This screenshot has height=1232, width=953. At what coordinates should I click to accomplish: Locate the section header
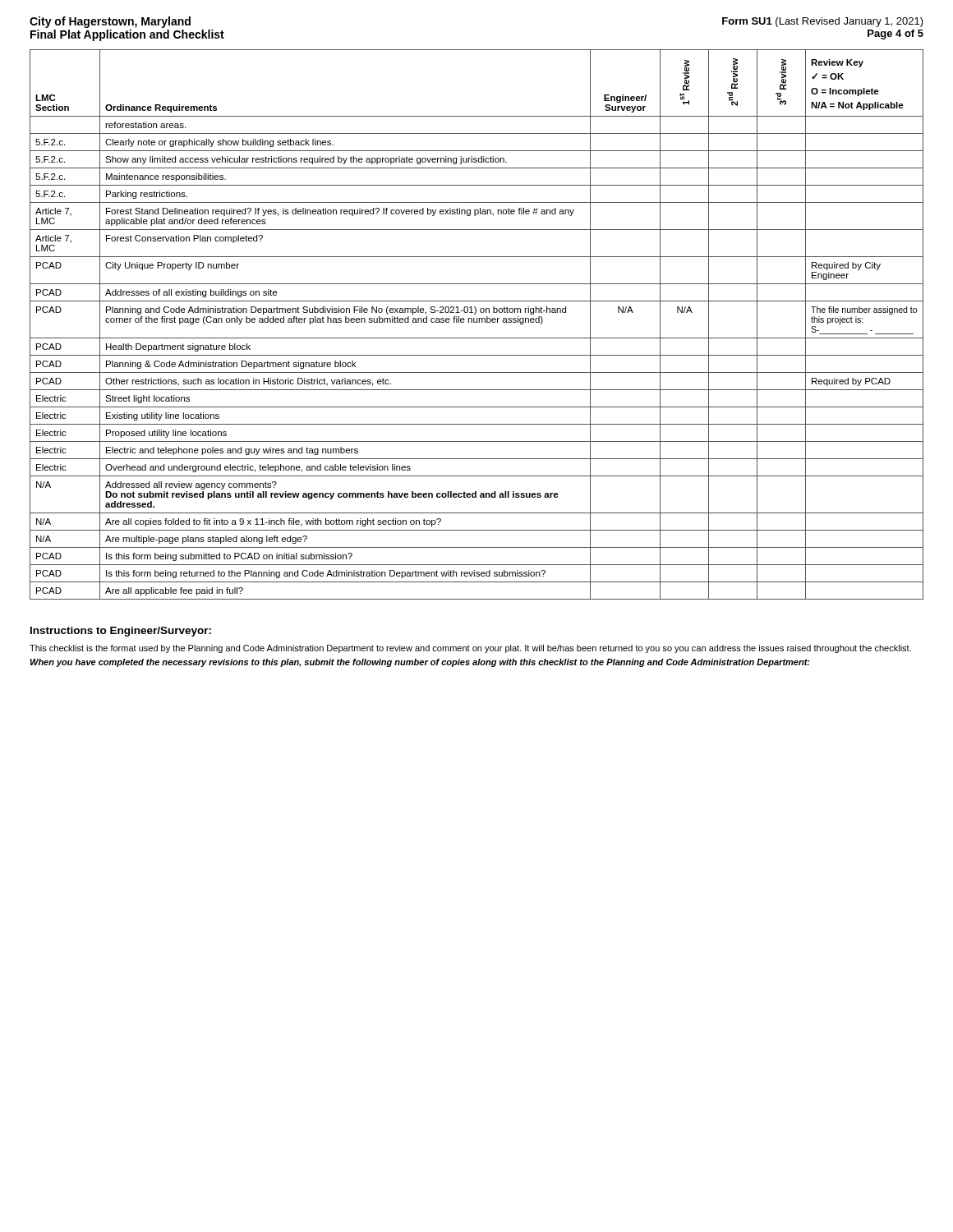[121, 630]
